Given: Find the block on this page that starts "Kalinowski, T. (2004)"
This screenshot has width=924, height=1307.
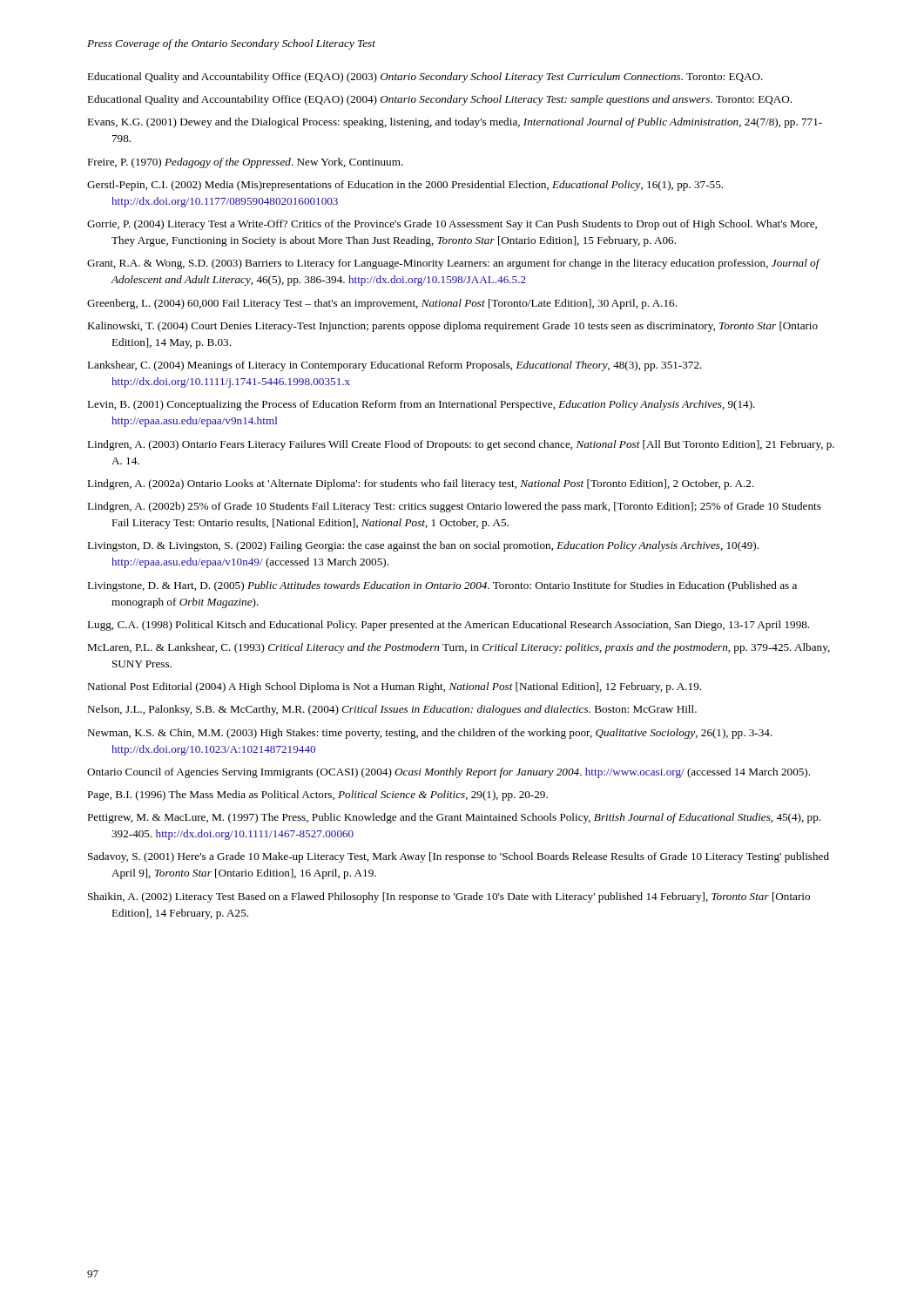Looking at the screenshot, I should (x=452, y=334).
